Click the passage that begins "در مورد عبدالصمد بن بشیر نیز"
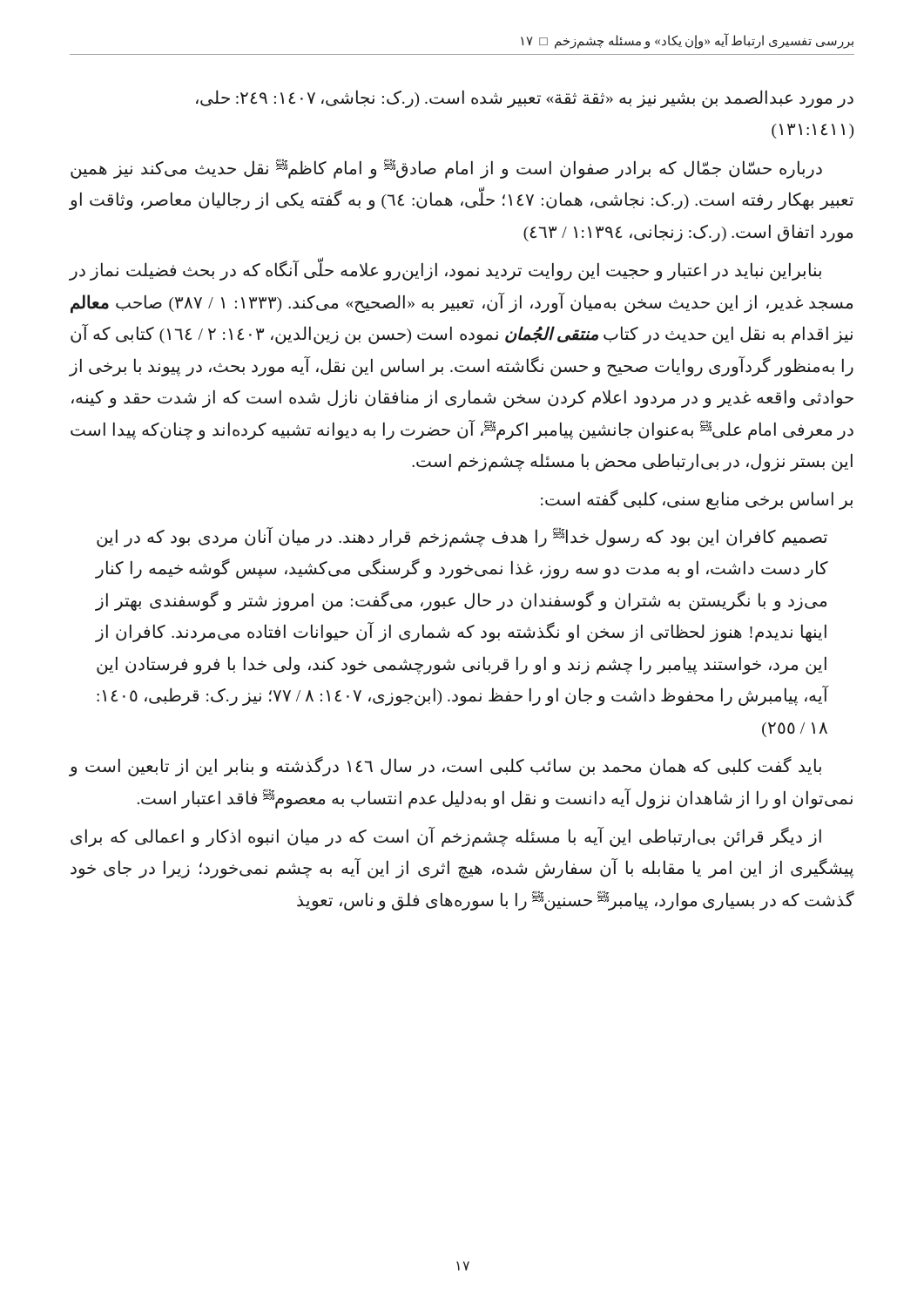The width and height of the screenshot is (924, 1307). pos(524,114)
